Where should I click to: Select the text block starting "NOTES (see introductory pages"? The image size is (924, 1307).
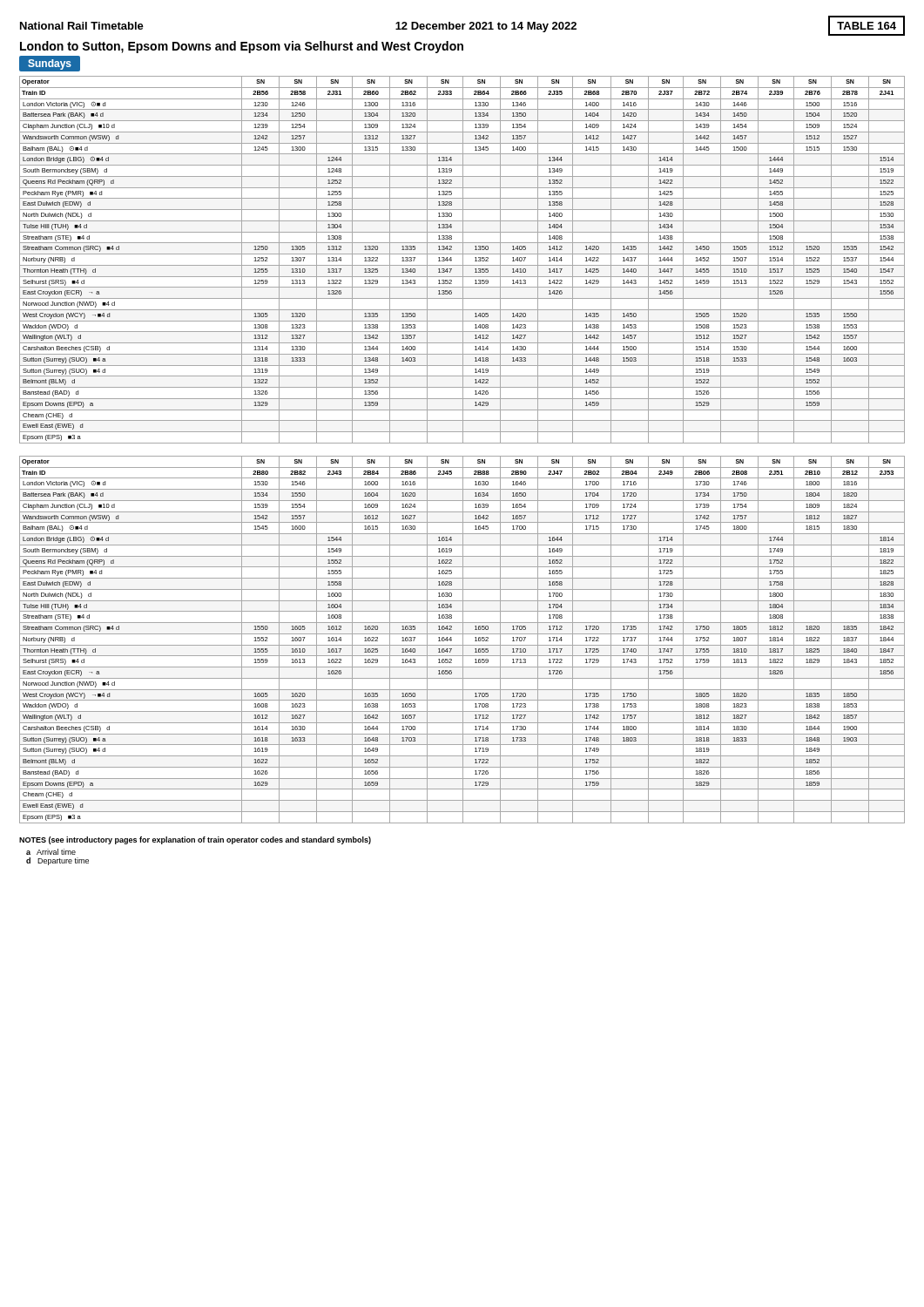pyautogui.click(x=195, y=840)
